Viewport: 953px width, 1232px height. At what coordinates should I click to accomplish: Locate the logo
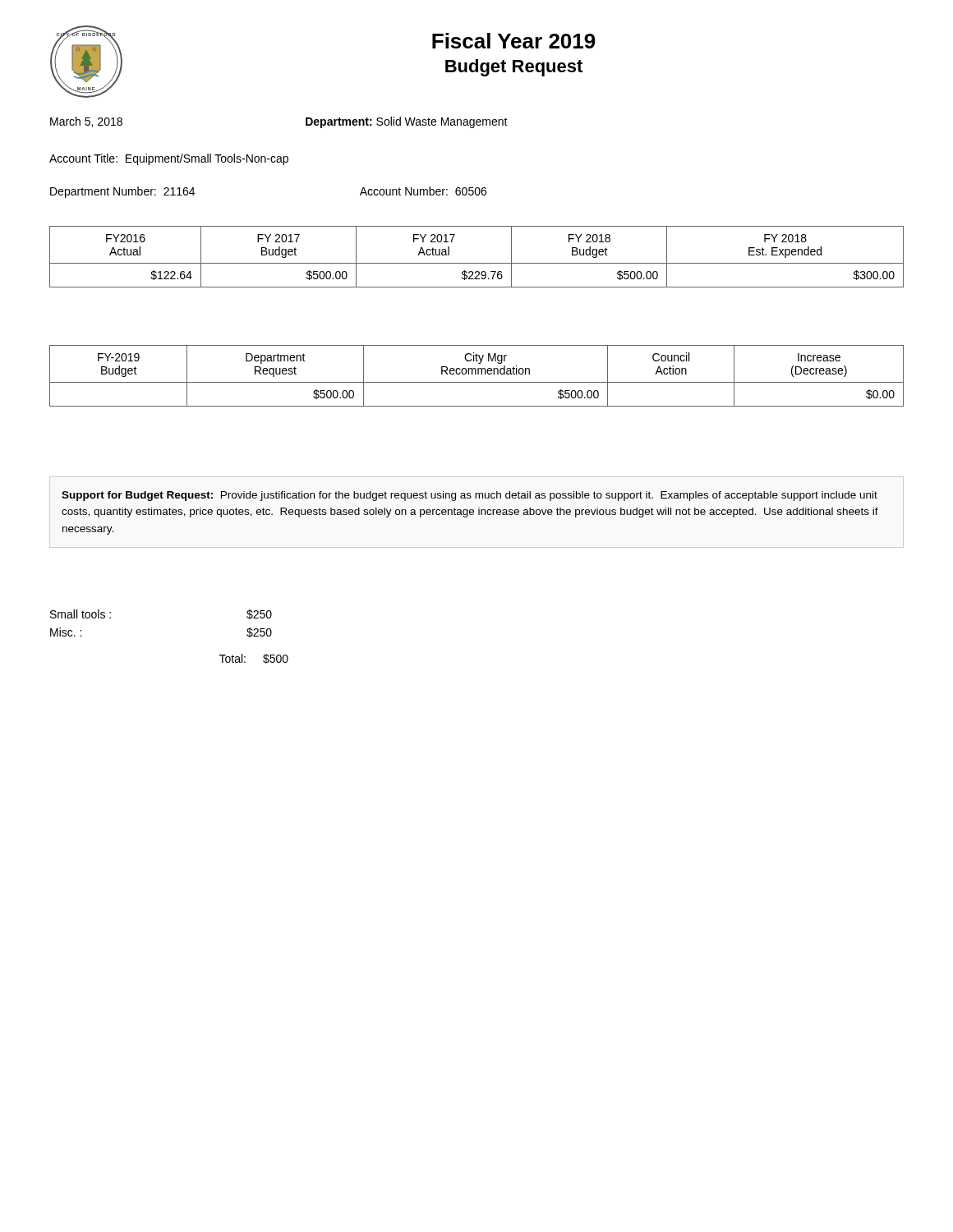pos(86,62)
